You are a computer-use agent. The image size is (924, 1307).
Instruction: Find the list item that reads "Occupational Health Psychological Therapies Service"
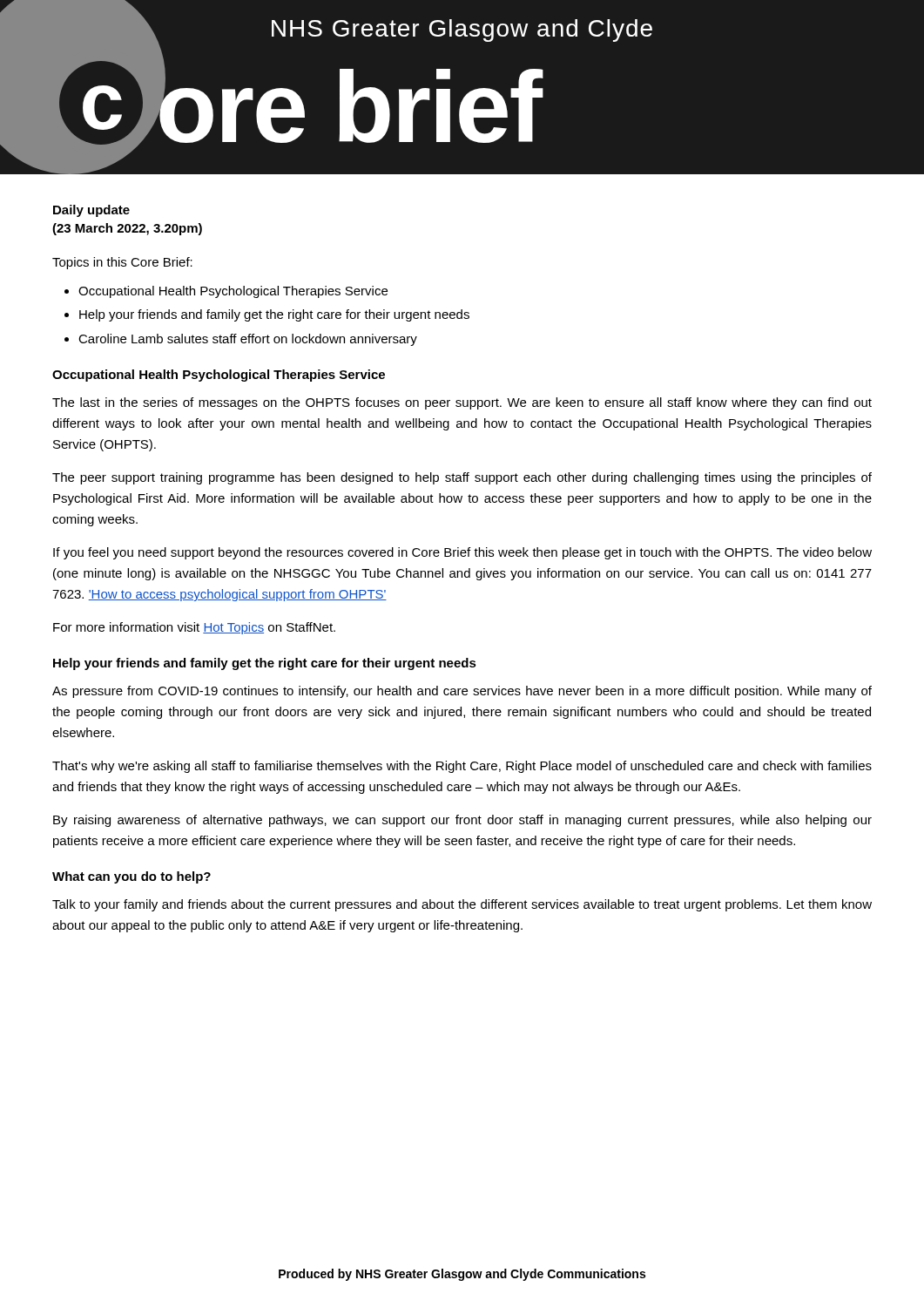coord(233,290)
